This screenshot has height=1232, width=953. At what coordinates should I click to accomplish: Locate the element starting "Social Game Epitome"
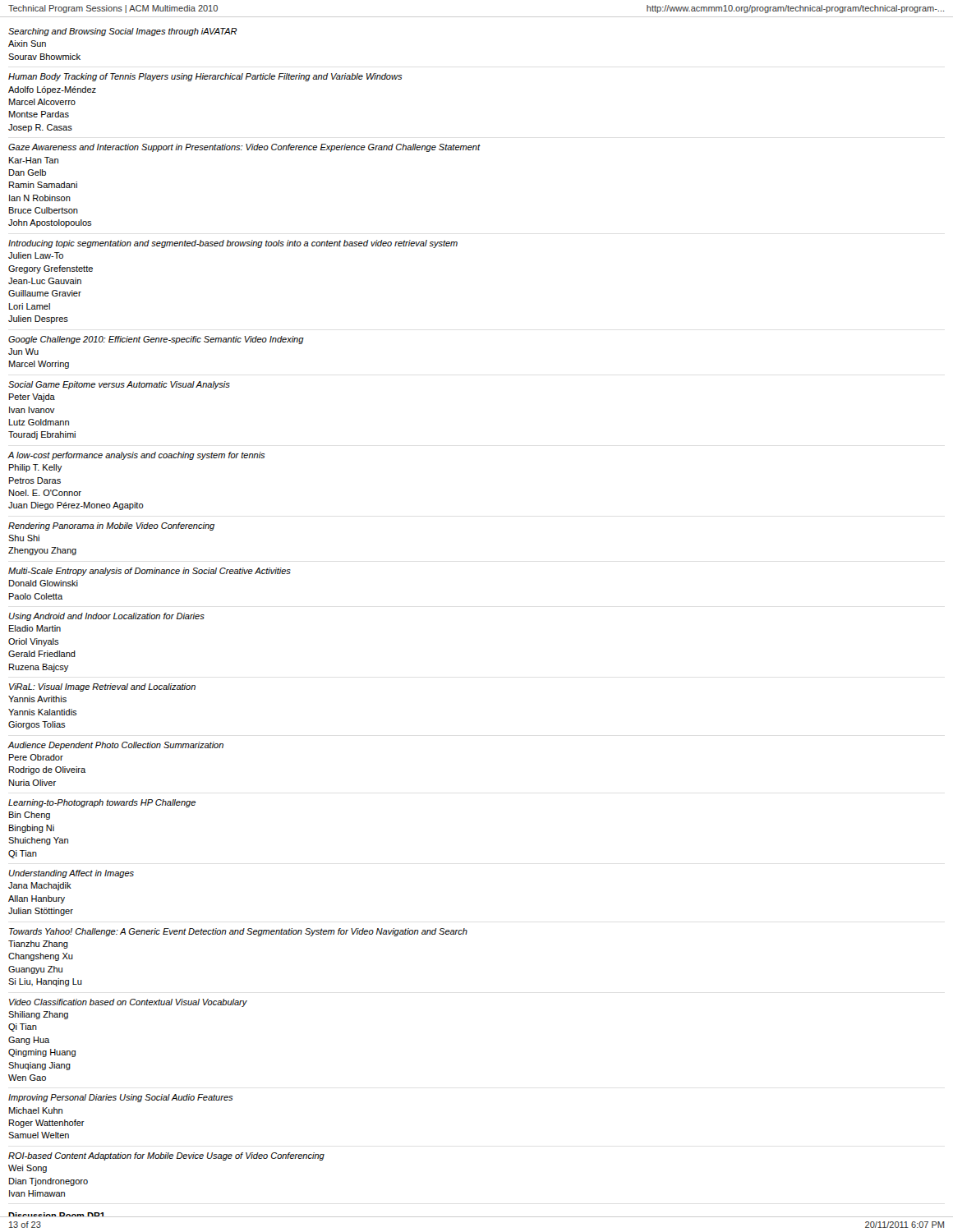point(119,385)
